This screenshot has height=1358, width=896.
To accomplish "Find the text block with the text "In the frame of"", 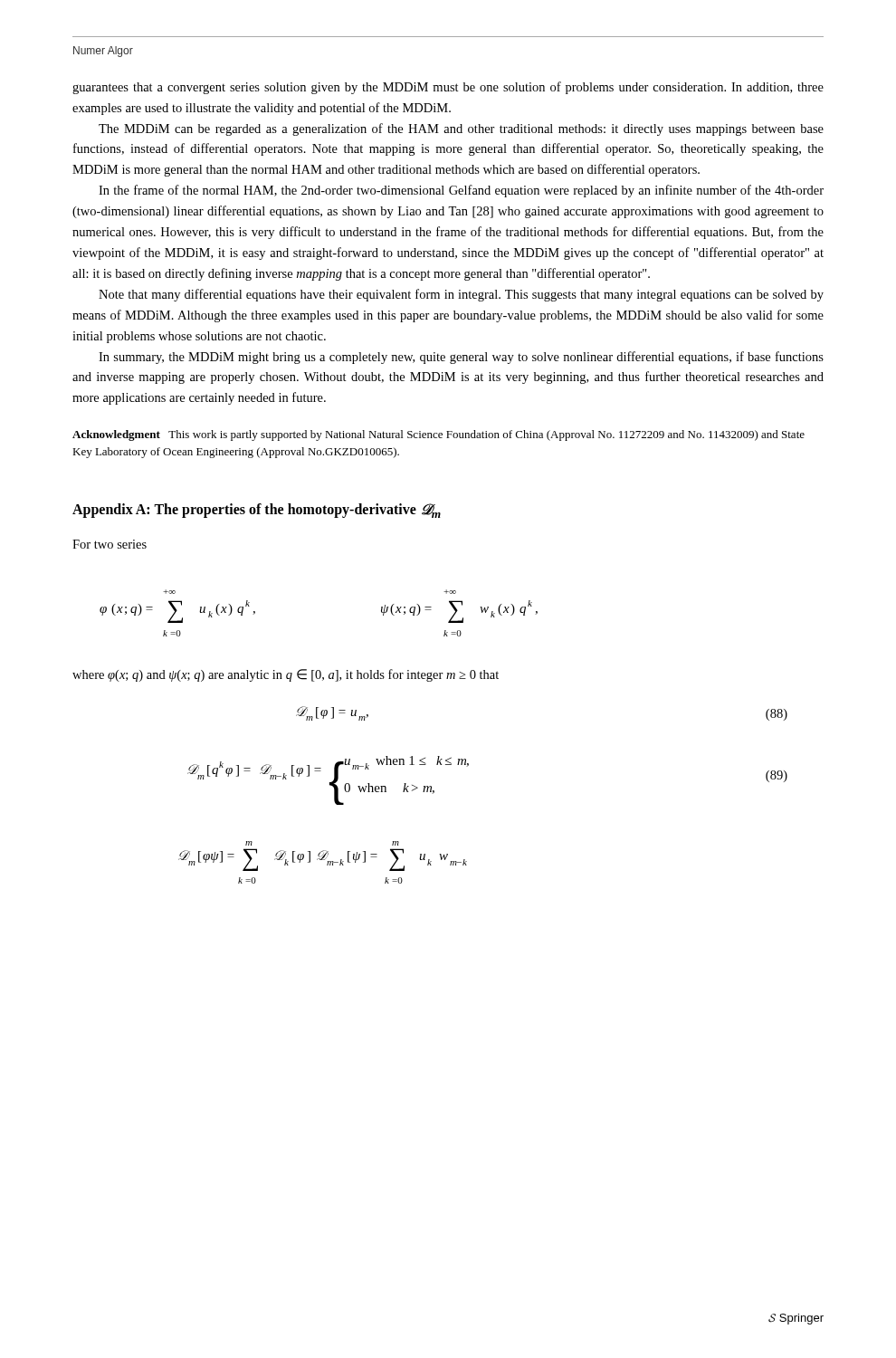I will 448,232.
